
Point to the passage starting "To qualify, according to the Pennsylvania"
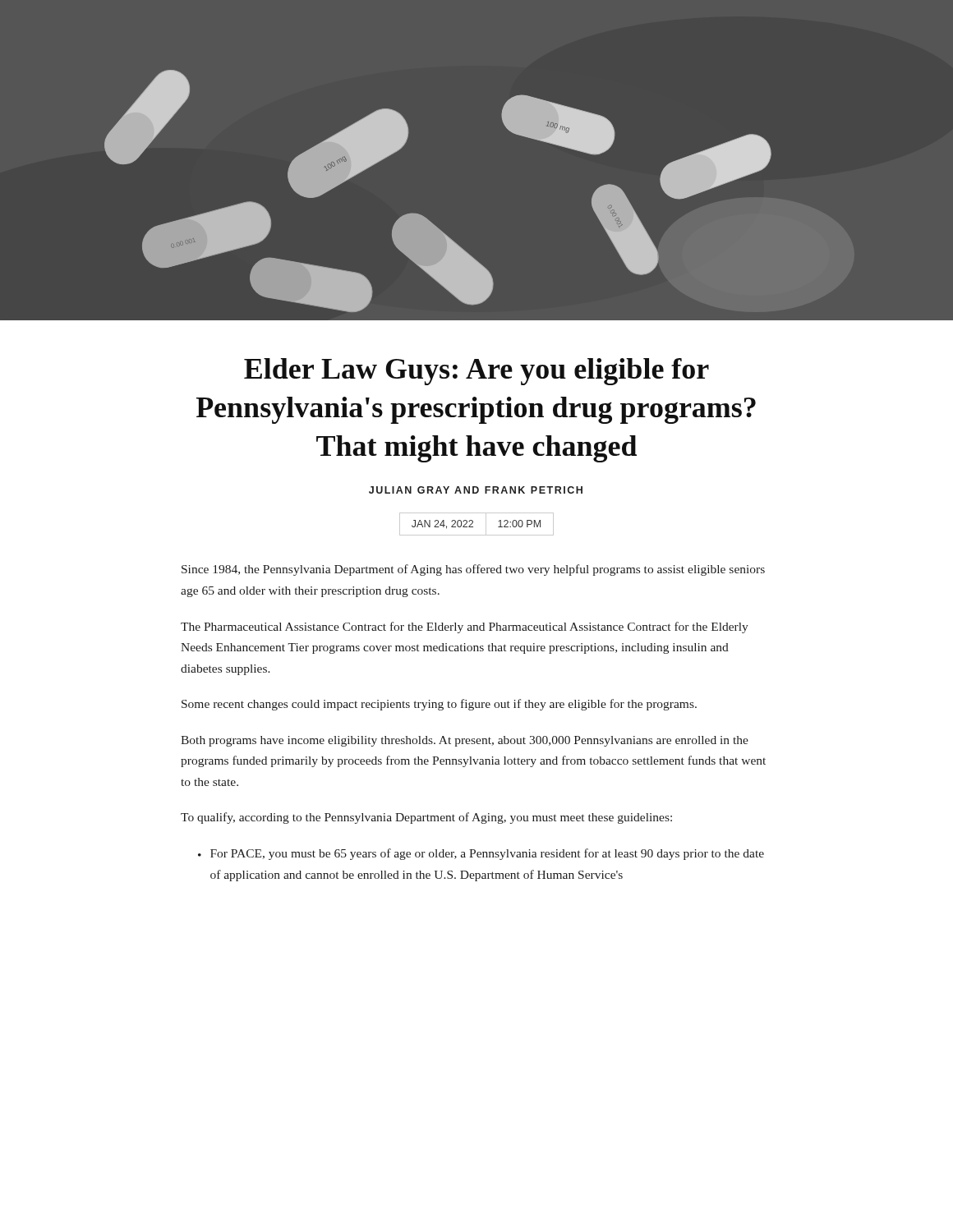[476, 817]
